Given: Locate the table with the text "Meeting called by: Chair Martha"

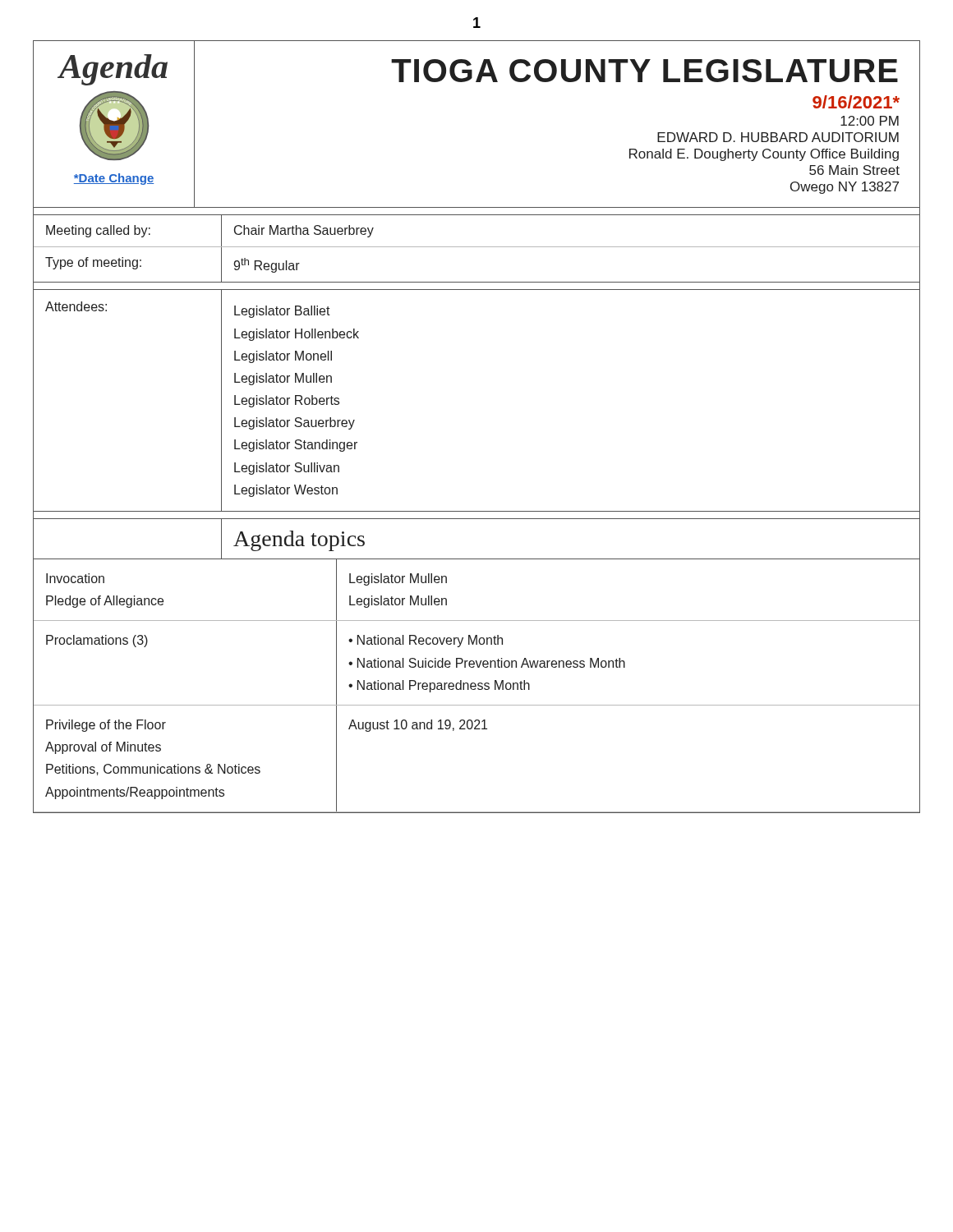Looking at the screenshot, I should tap(476, 231).
